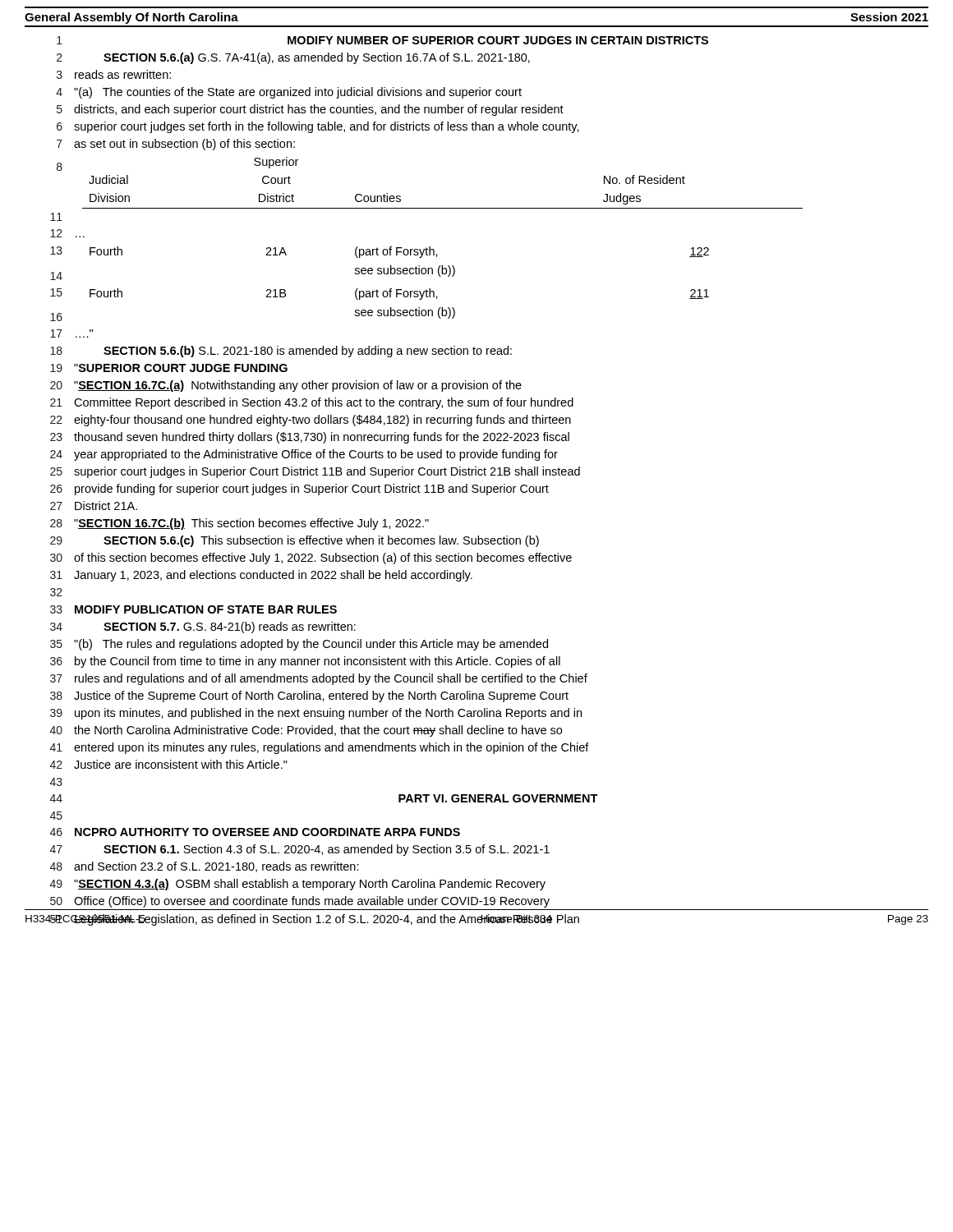Screen dimensions: 1232x953
Task: Click the passage that begins "28 "SECTION 16.7C.(b) This section"
Action: coord(476,524)
